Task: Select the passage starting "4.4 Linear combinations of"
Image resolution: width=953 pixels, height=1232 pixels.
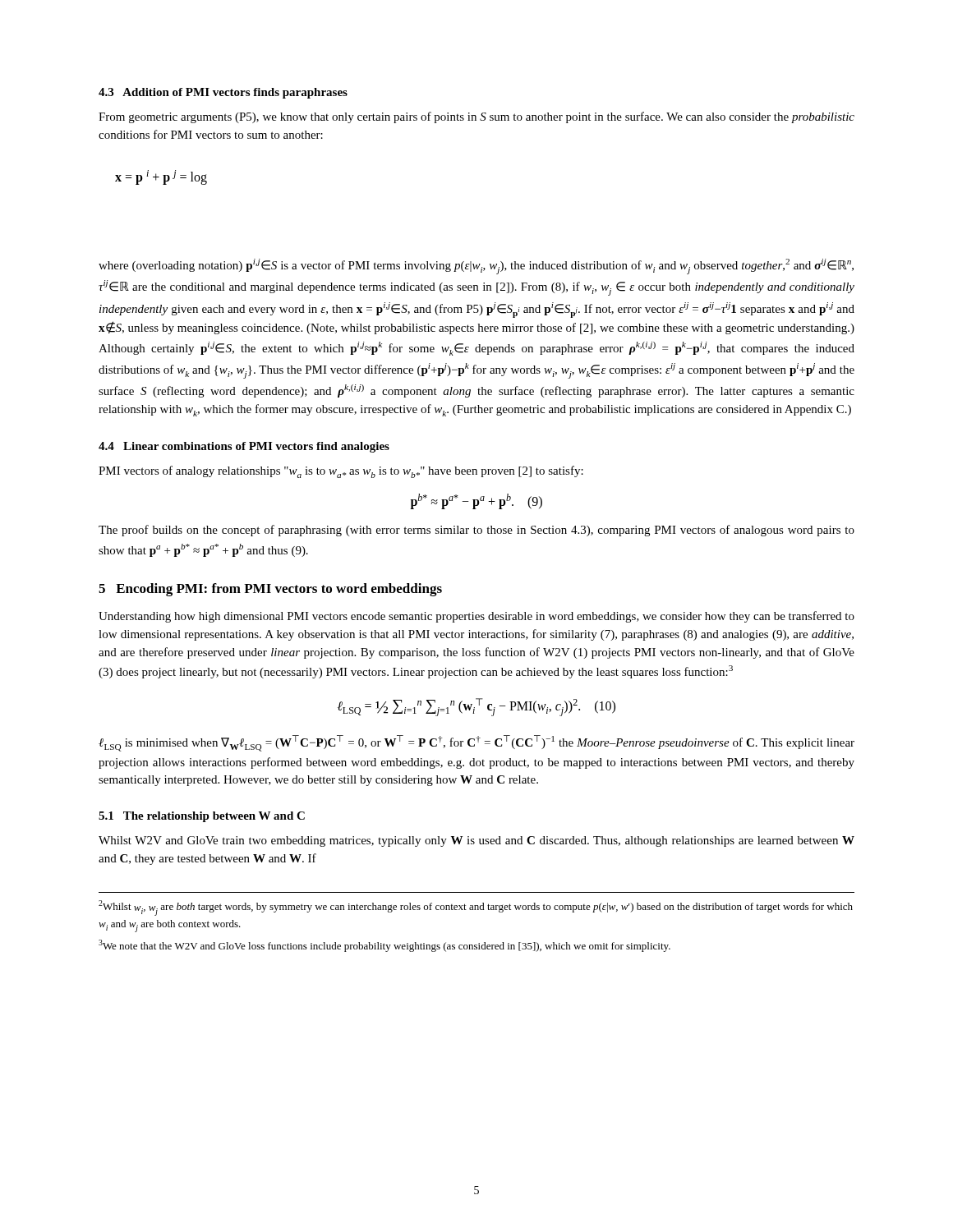Action: click(x=244, y=446)
